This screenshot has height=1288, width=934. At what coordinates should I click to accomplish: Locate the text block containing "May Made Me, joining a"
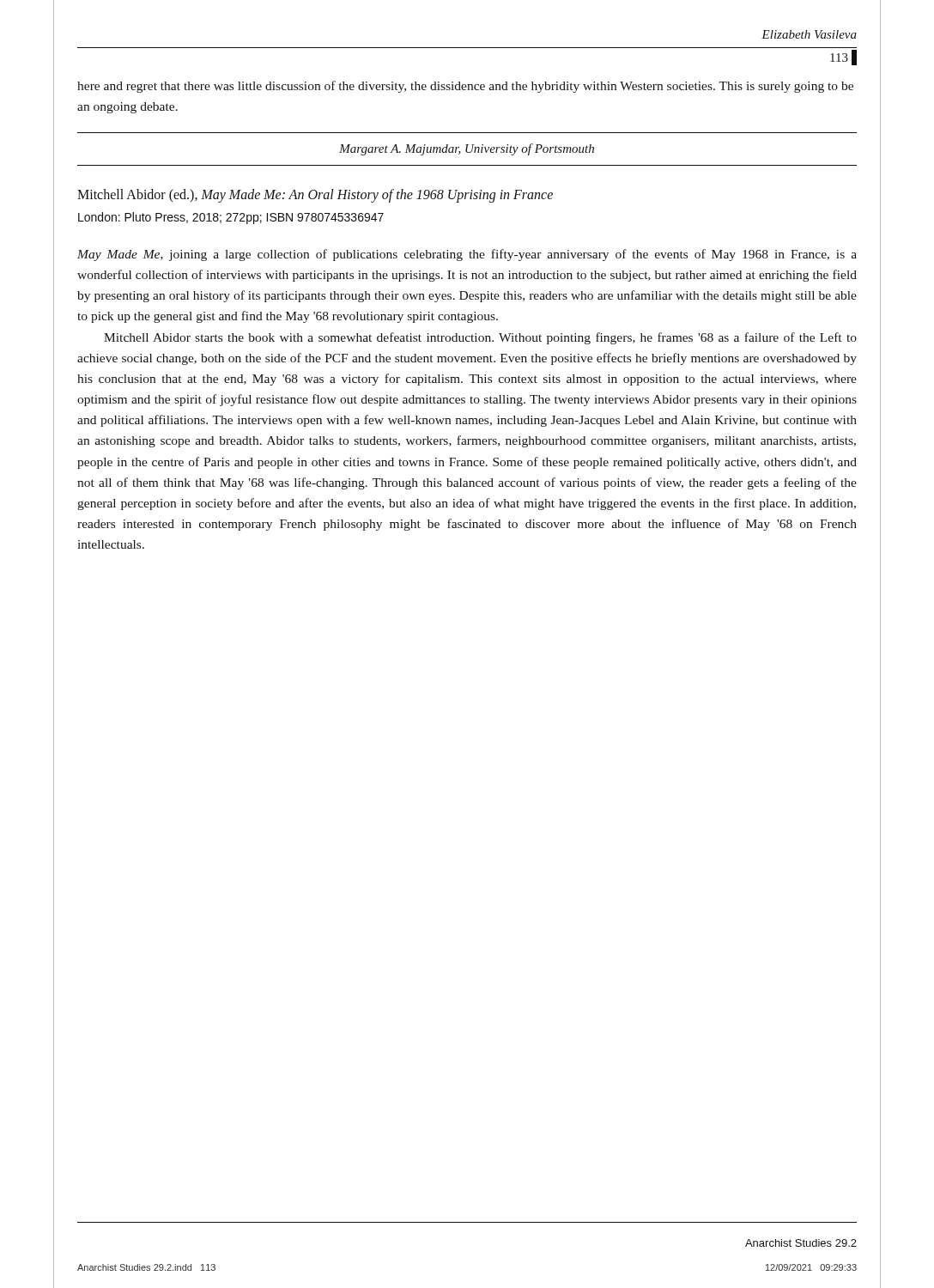point(467,399)
